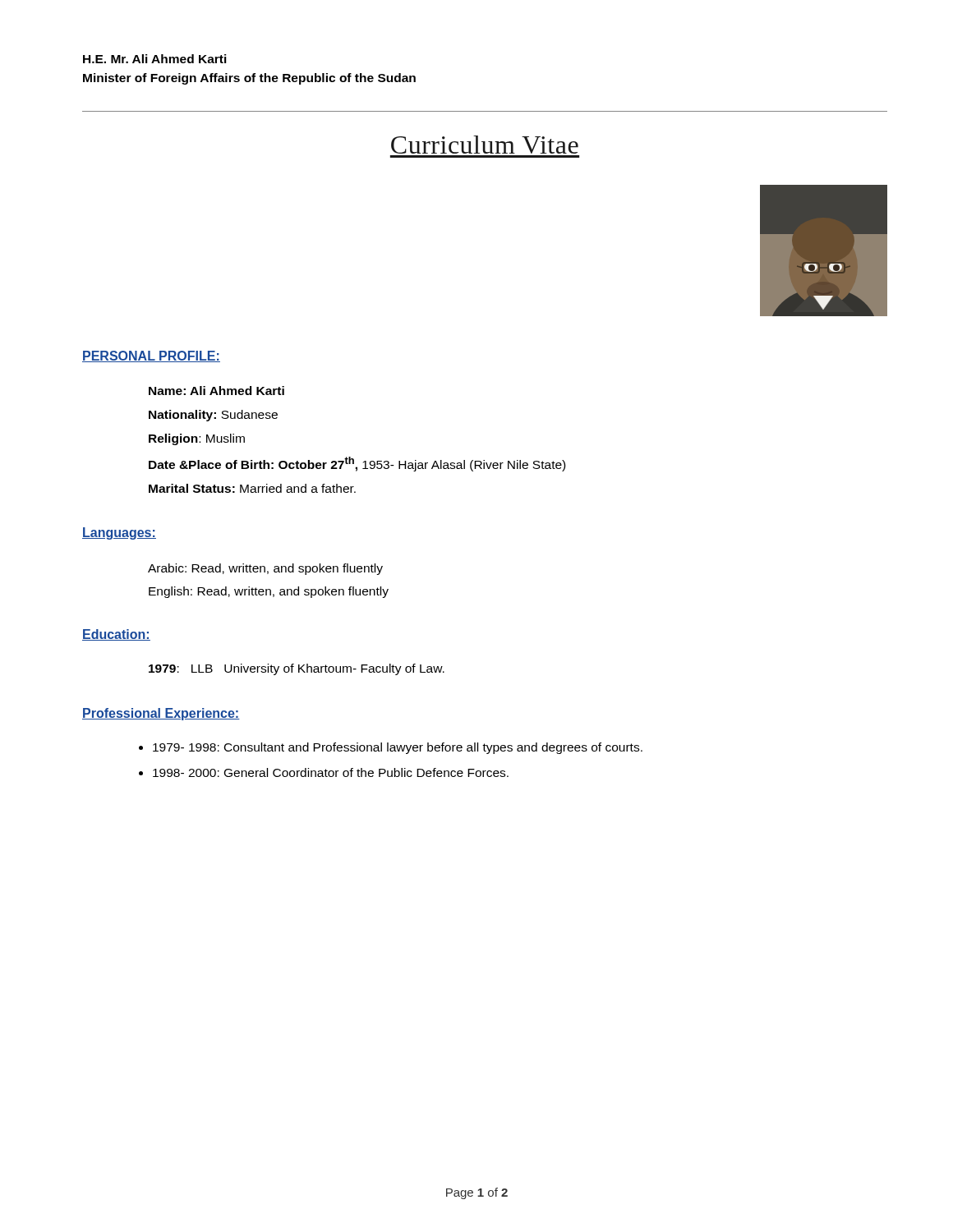
Task: Select the text starting "Arabic: Read, written, and spoken fluently English:"
Action: (x=265, y=569)
